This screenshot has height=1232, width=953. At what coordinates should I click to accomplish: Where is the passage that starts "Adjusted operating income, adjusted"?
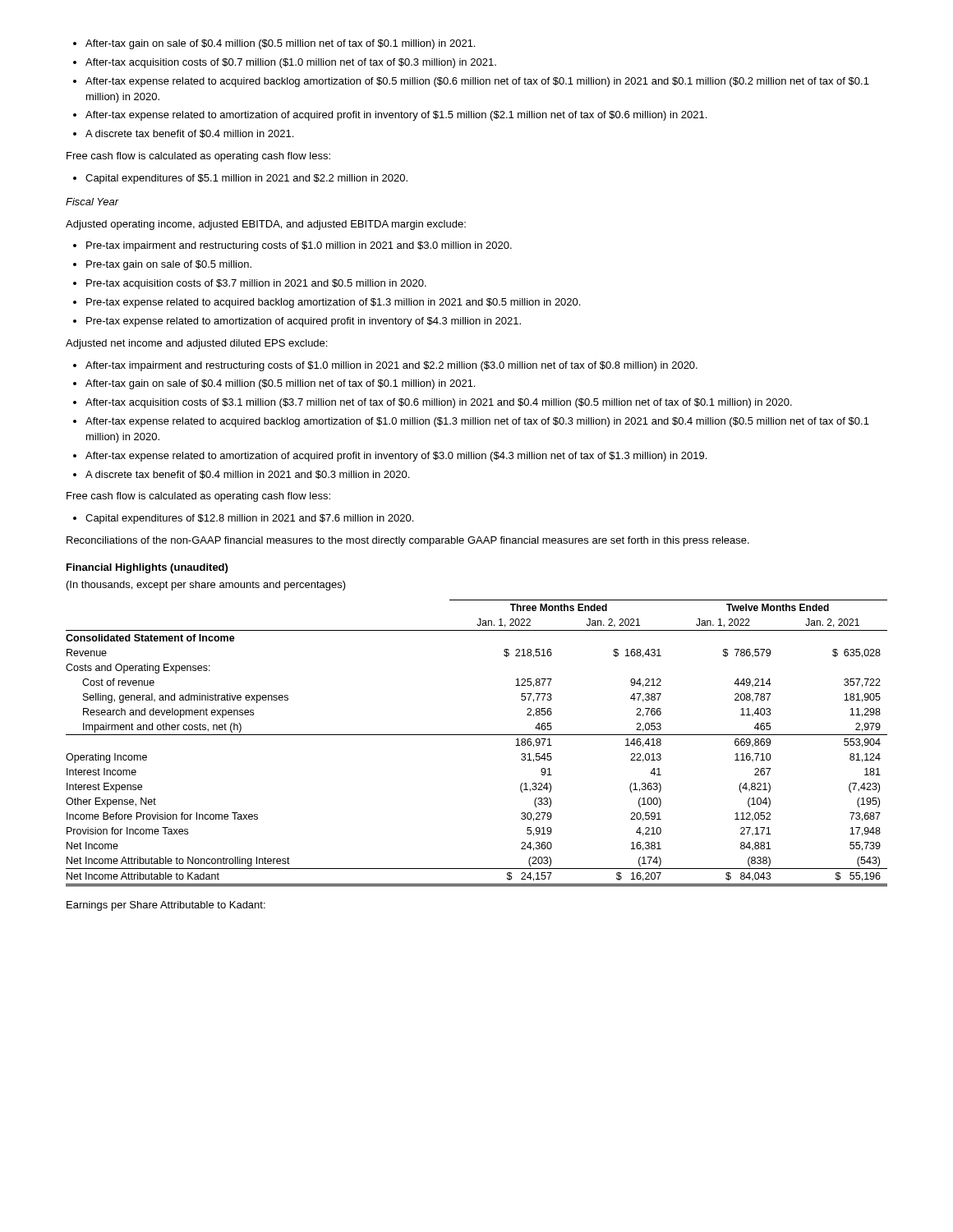[476, 224]
